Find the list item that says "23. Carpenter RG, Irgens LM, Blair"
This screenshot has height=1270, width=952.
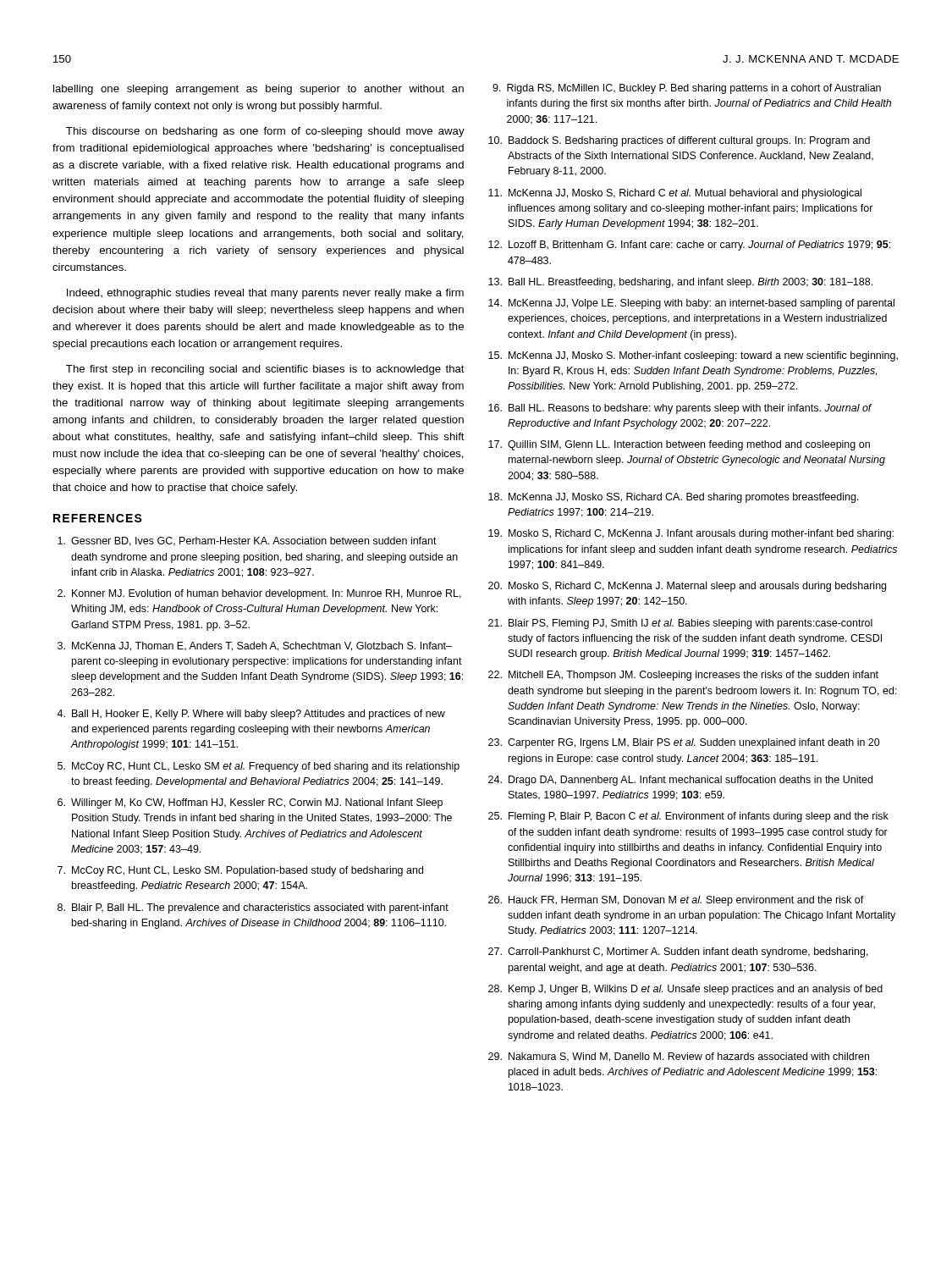click(694, 751)
